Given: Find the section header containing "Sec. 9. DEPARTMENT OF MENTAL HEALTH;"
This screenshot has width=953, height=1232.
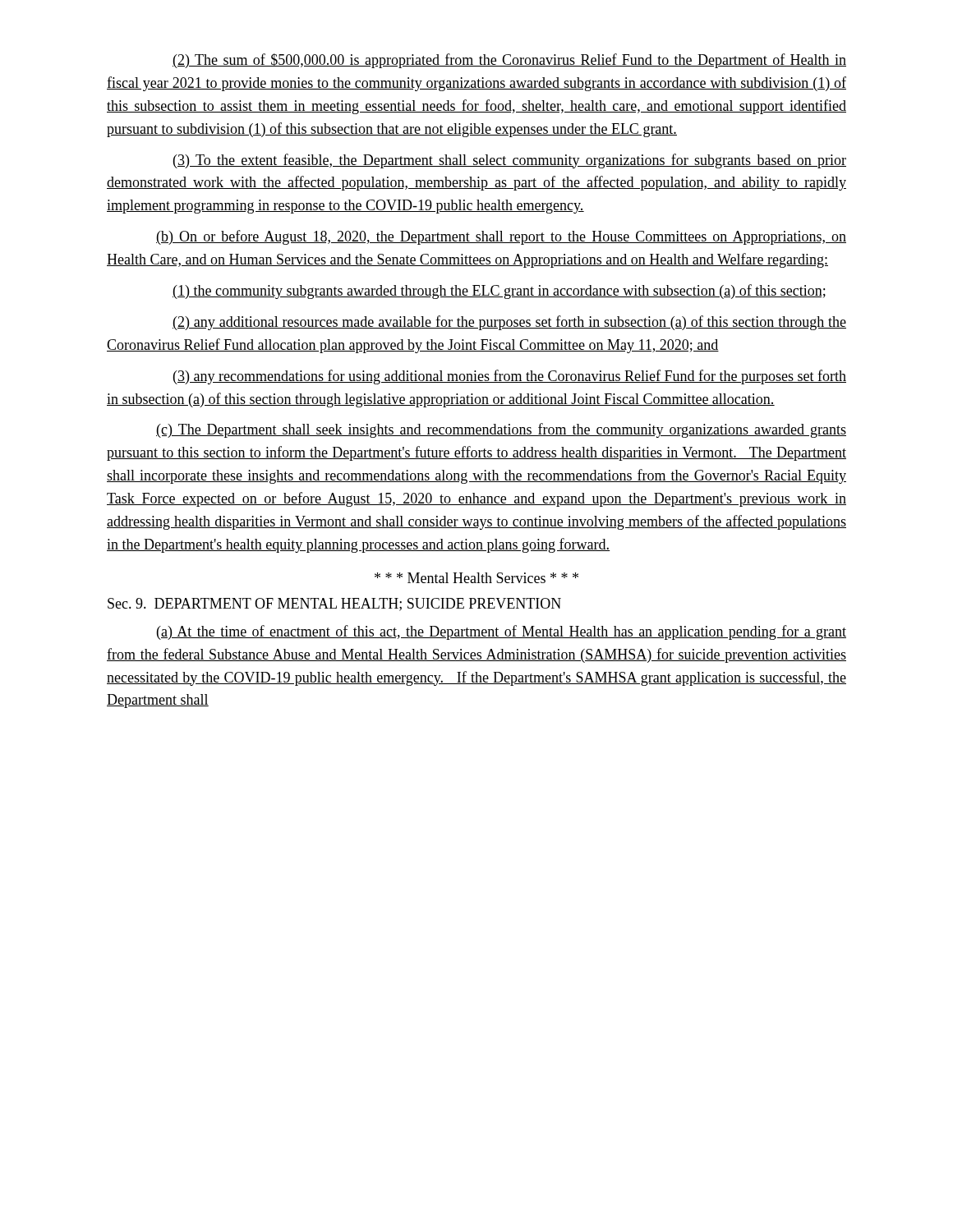Looking at the screenshot, I should coord(334,603).
